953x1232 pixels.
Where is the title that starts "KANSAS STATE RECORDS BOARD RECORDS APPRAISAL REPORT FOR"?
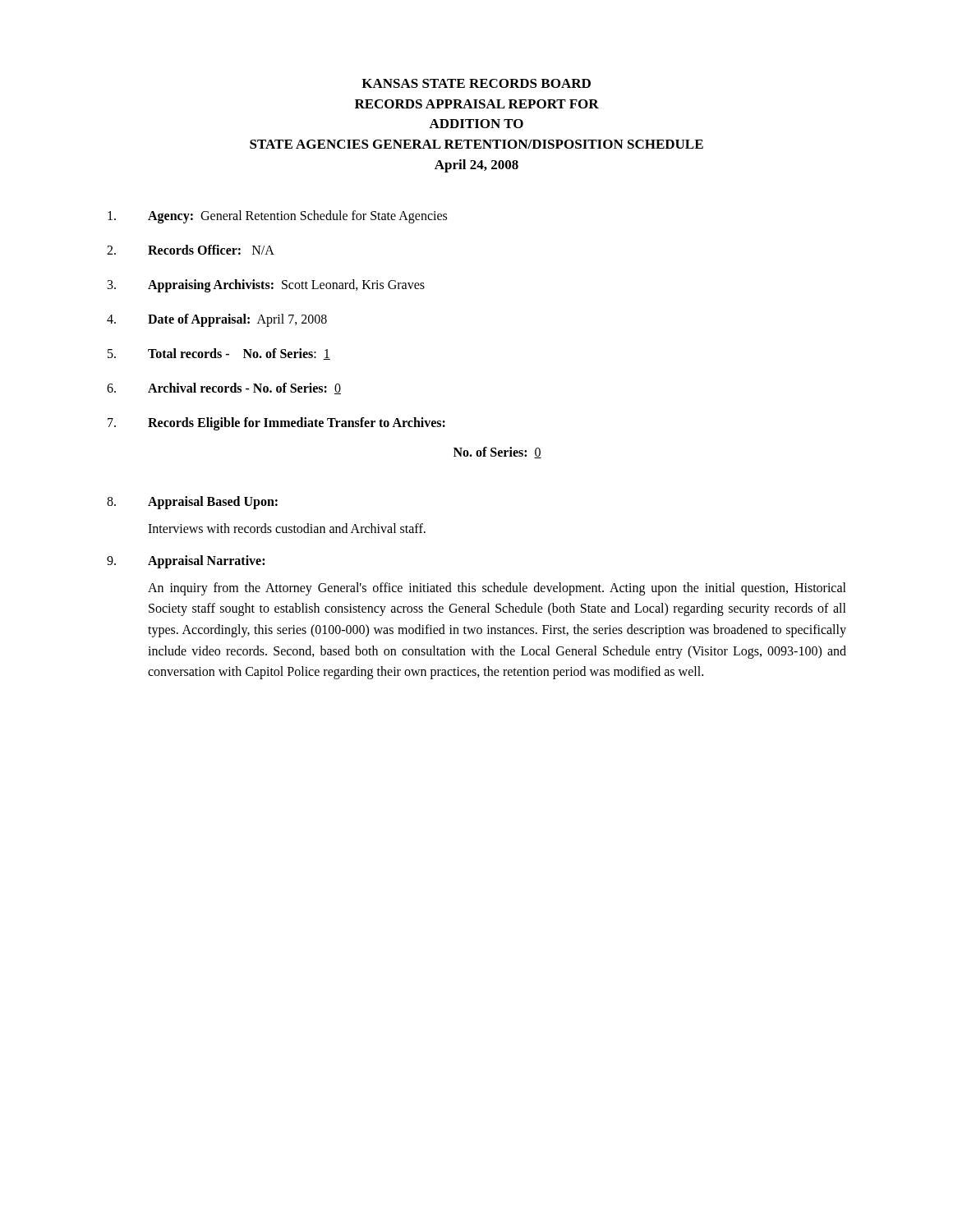pos(476,124)
